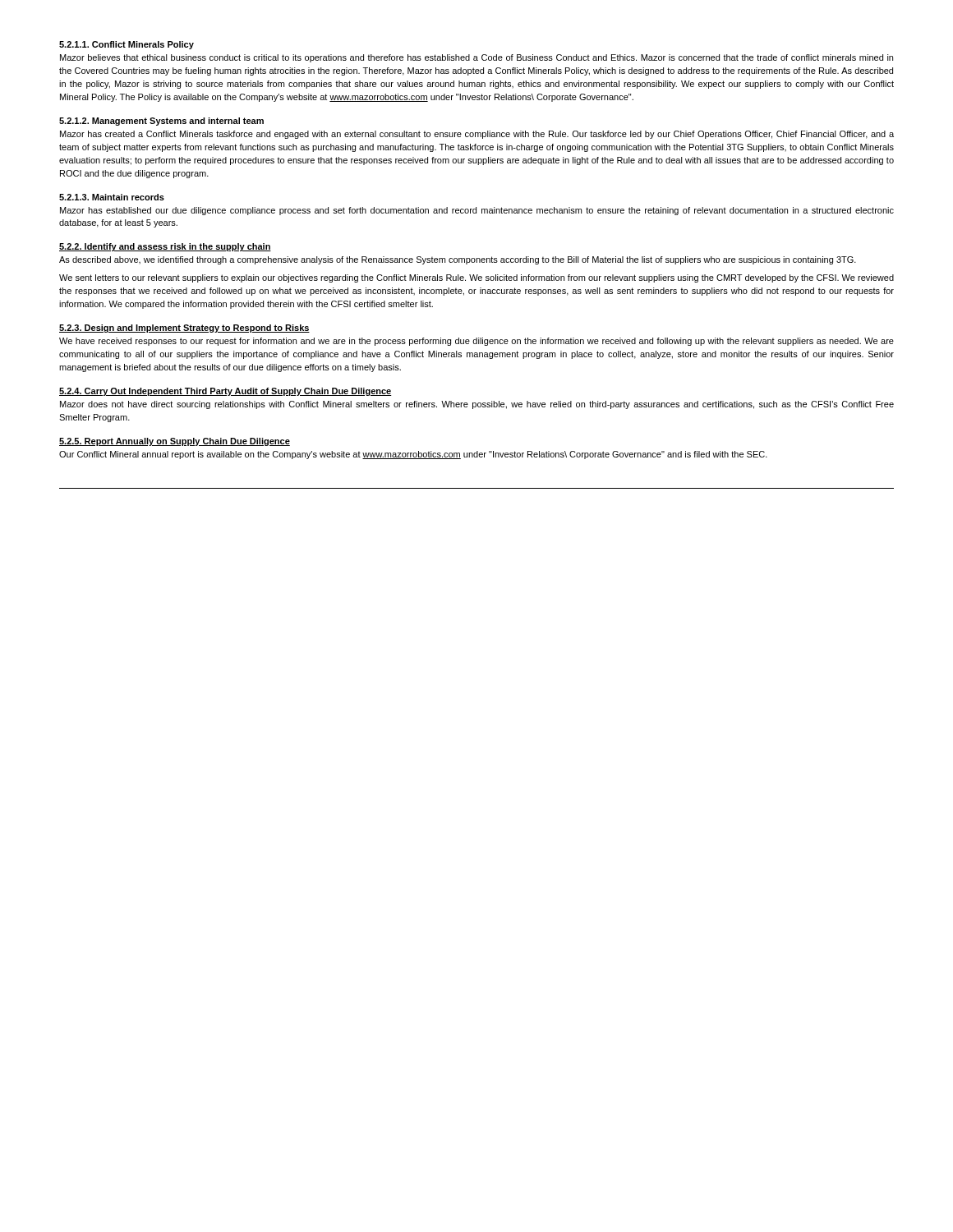Select the section header that says "5.2.2. Identify and assess risk in"
The height and width of the screenshot is (1232, 953).
165,247
